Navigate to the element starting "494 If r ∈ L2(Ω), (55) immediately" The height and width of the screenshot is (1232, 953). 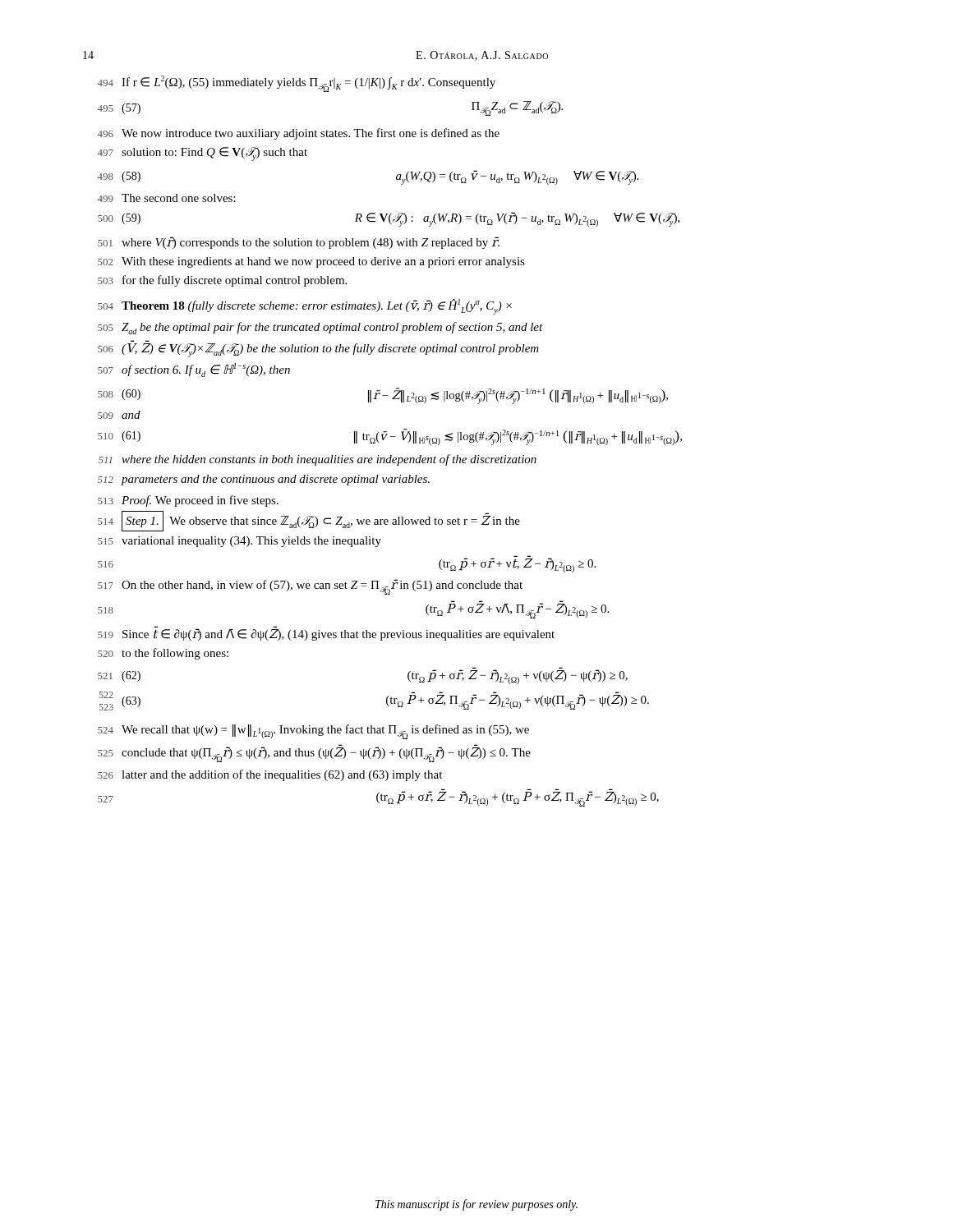point(476,84)
